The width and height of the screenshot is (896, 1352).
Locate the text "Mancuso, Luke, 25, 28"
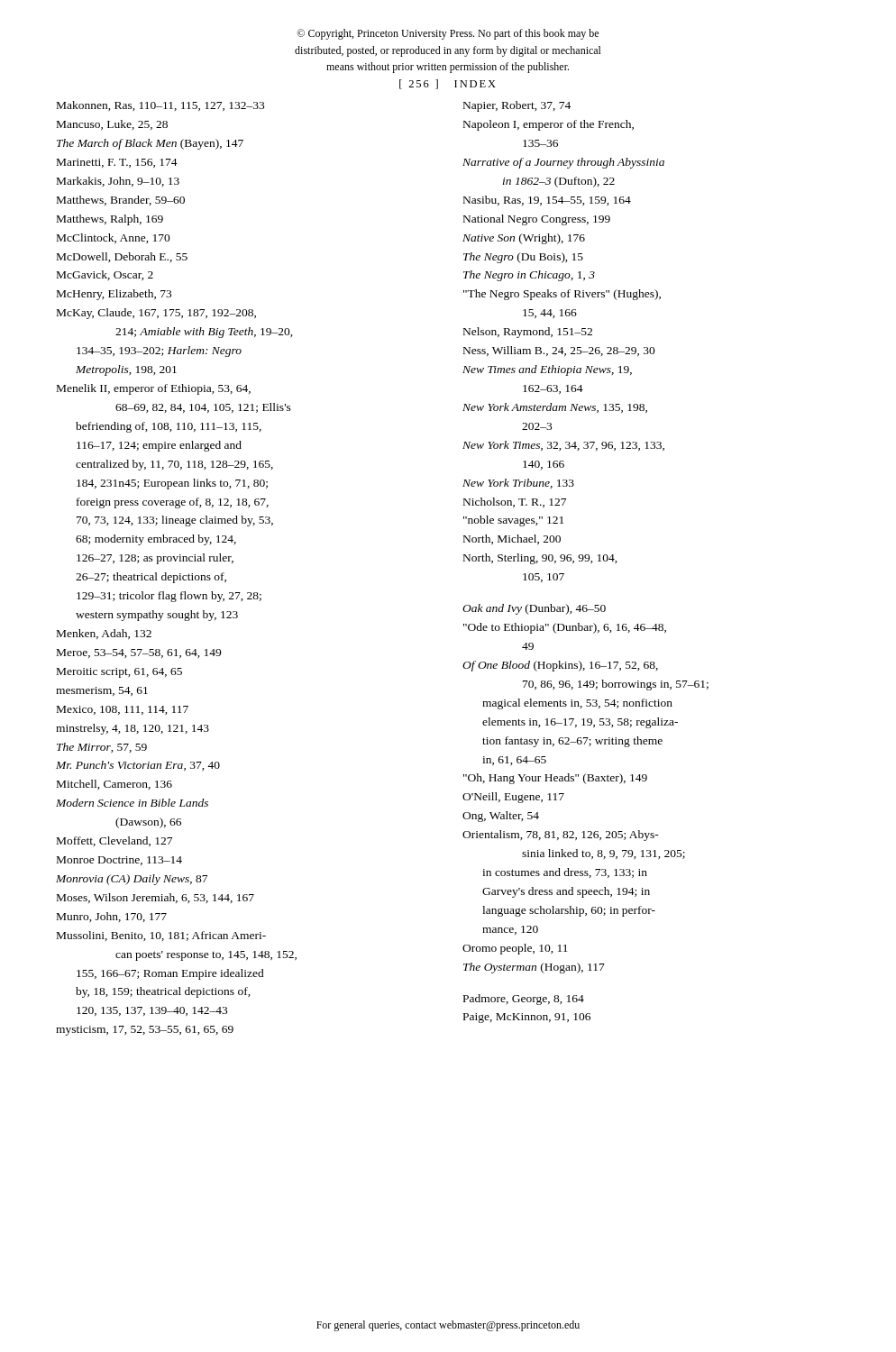pos(112,124)
